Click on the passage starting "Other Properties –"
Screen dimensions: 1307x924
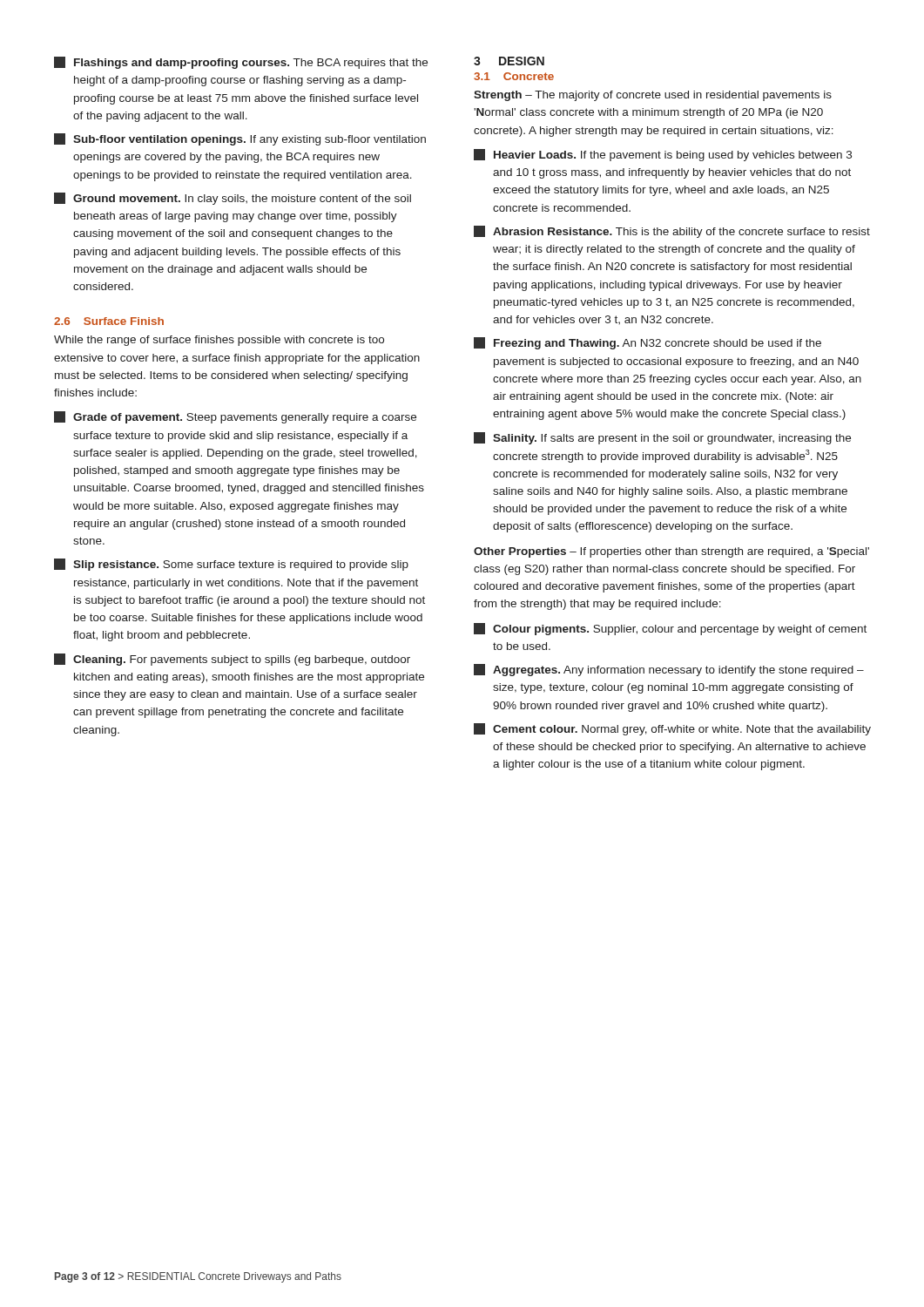click(672, 578)
